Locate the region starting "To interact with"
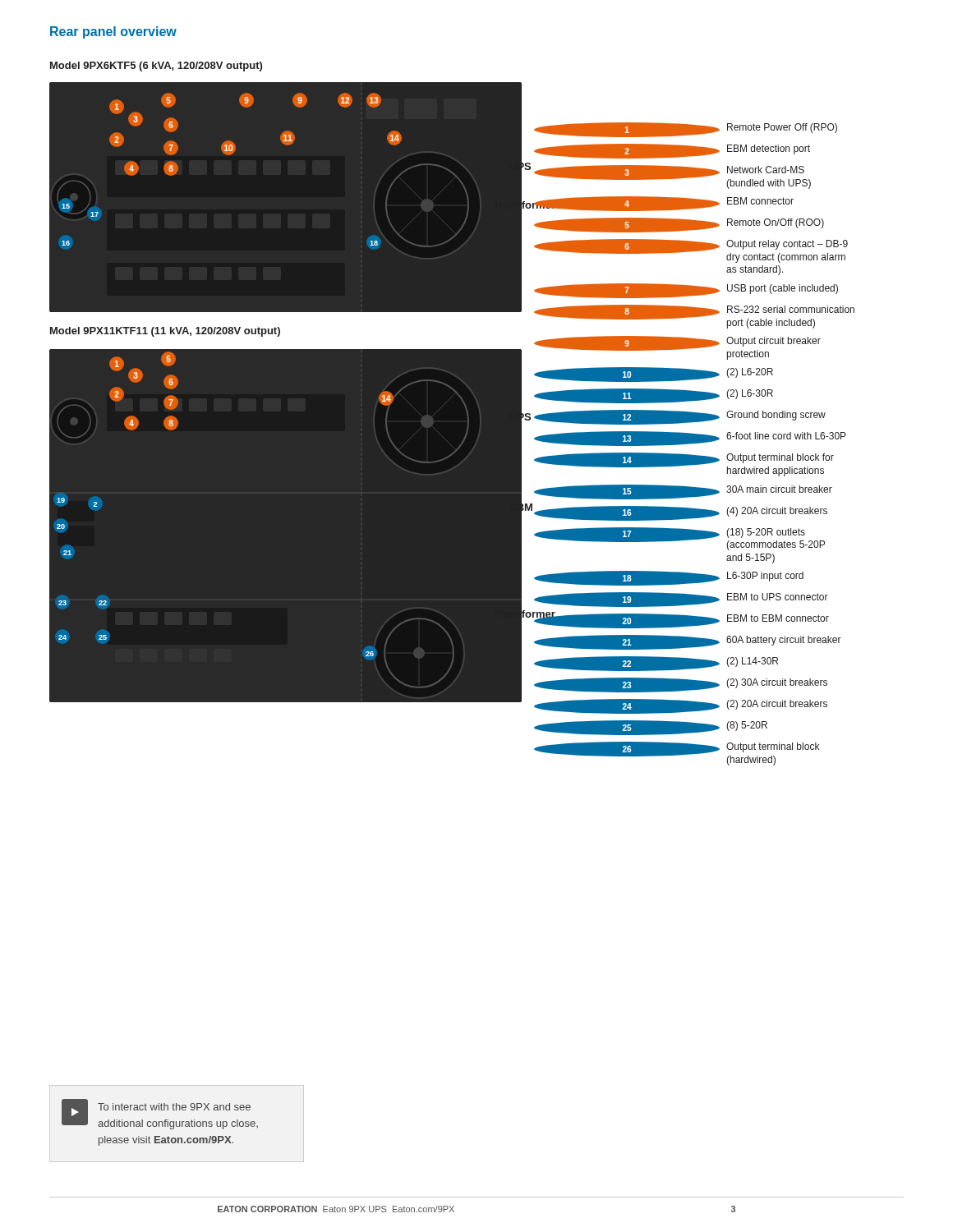The width and height of the screenshot is (953, 1232). coord(176,1123)
